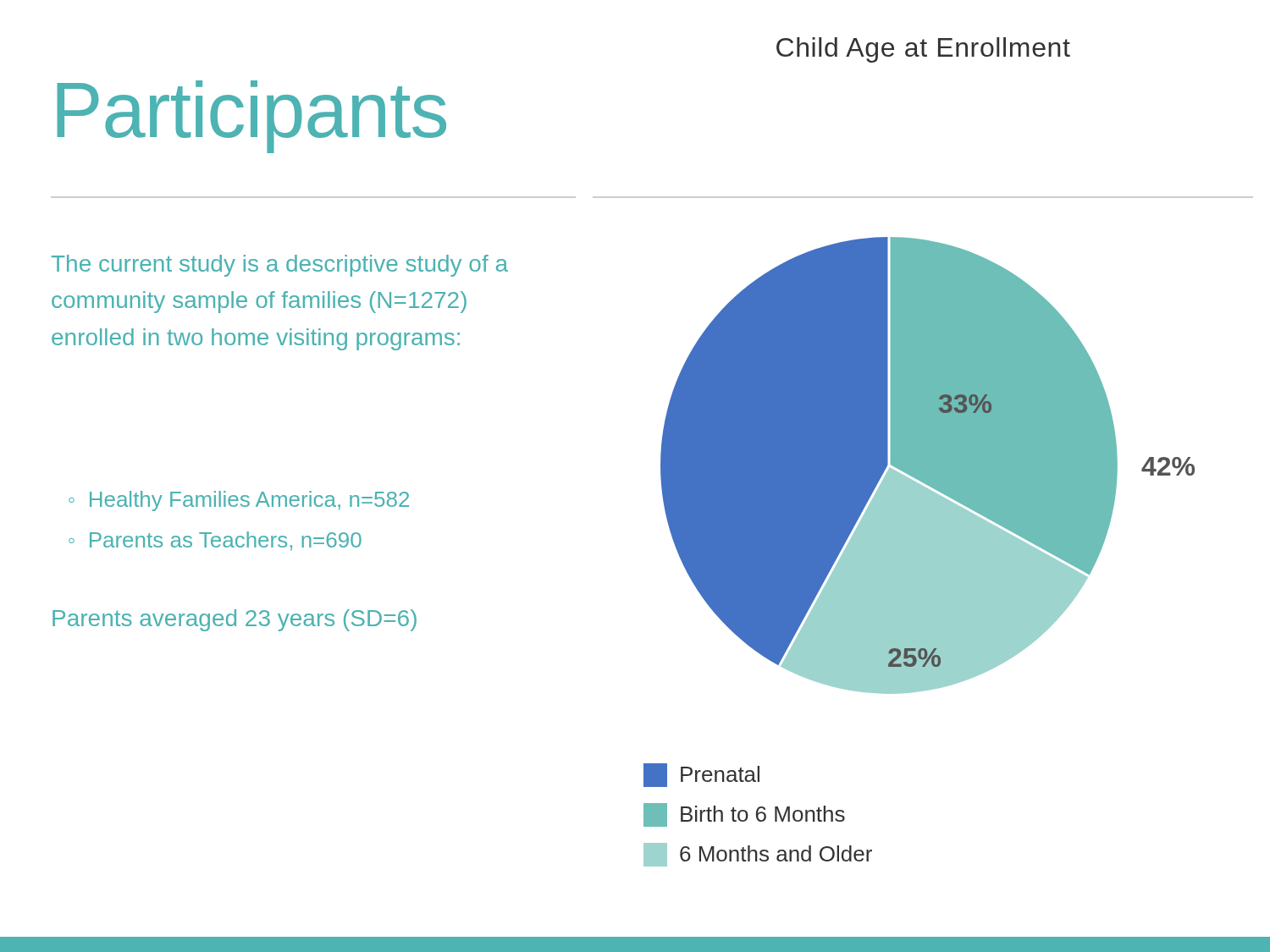Click on the section header that reads "Child Age at Enrollment"
Image resolution: width=1270 pixels, height=952 pixels.
coord(923,47)
